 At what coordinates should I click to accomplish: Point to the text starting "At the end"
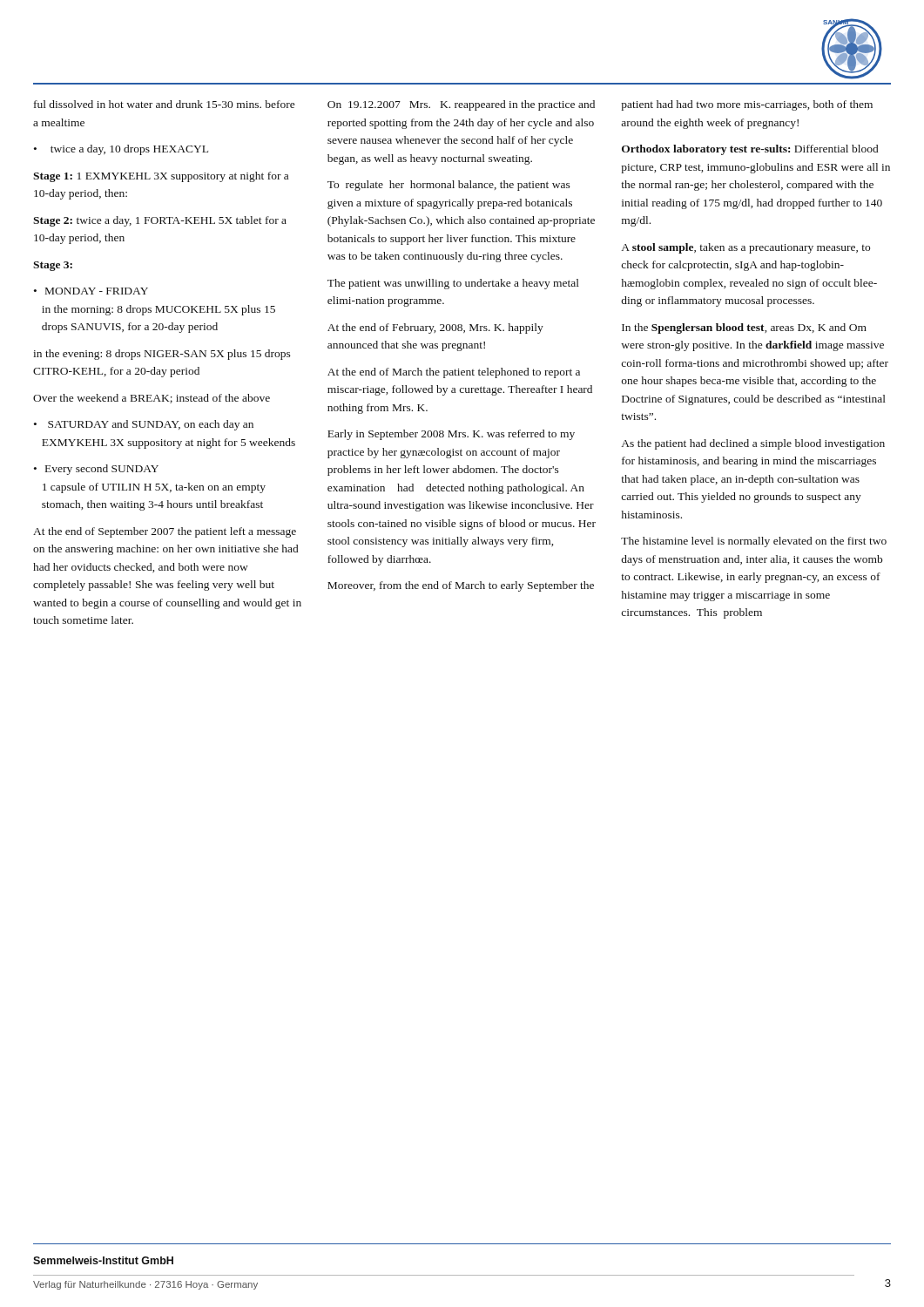coord(168,576)
